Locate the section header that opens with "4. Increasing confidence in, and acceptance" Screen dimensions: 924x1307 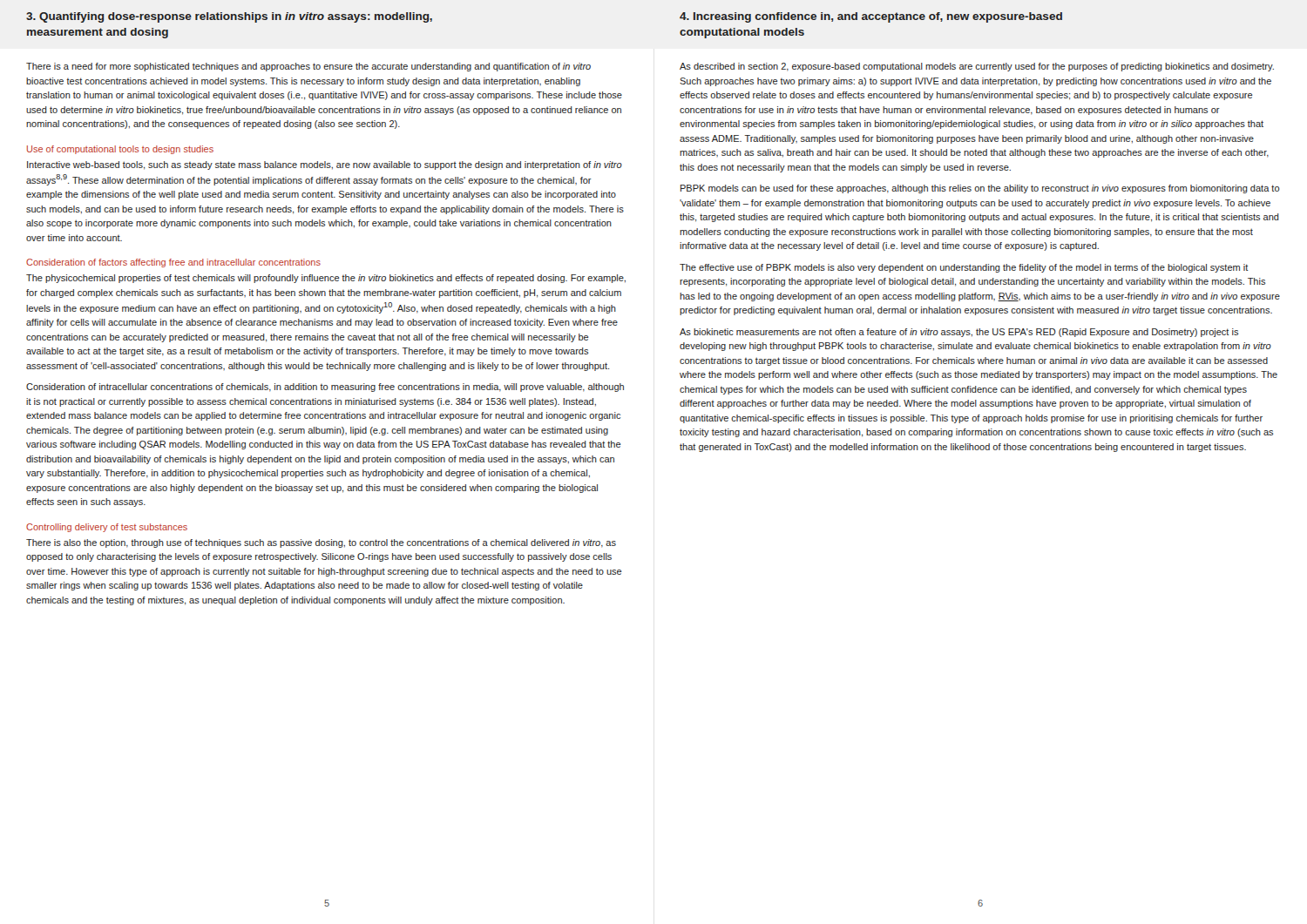click(x=980, y=25)
